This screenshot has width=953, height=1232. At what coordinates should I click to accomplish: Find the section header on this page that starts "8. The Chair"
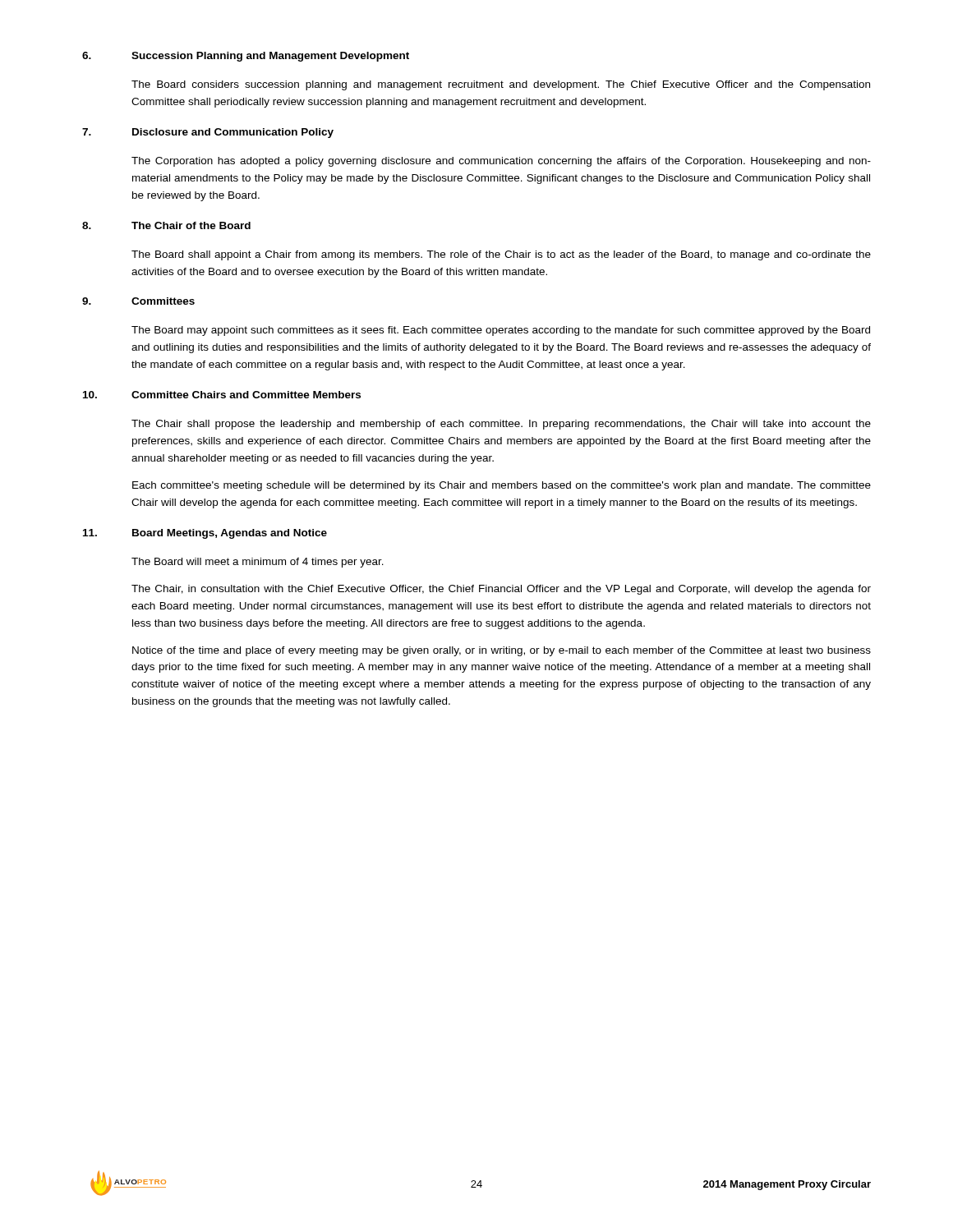click(166, 225)
